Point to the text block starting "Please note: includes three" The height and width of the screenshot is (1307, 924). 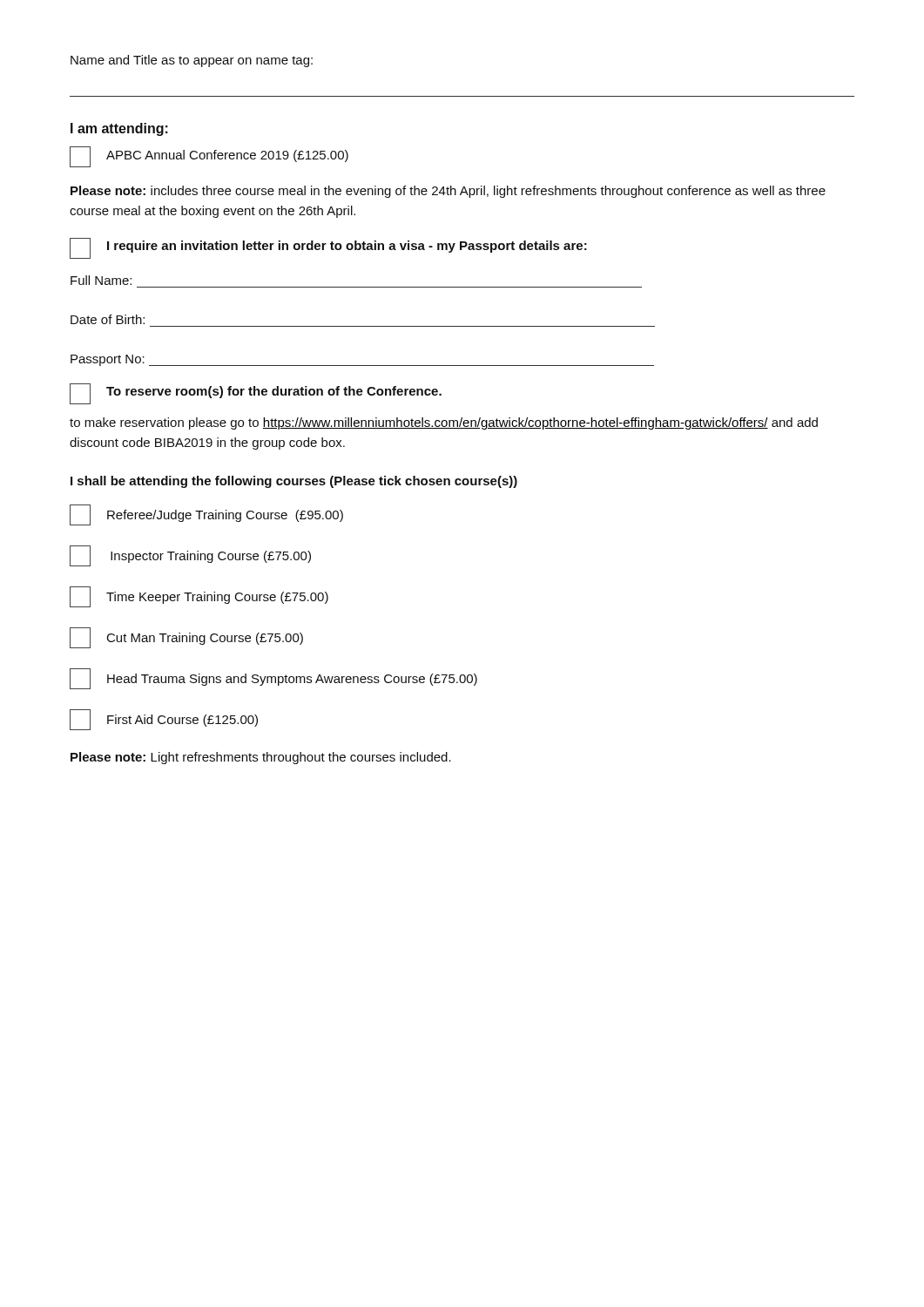tap(448, 200)
